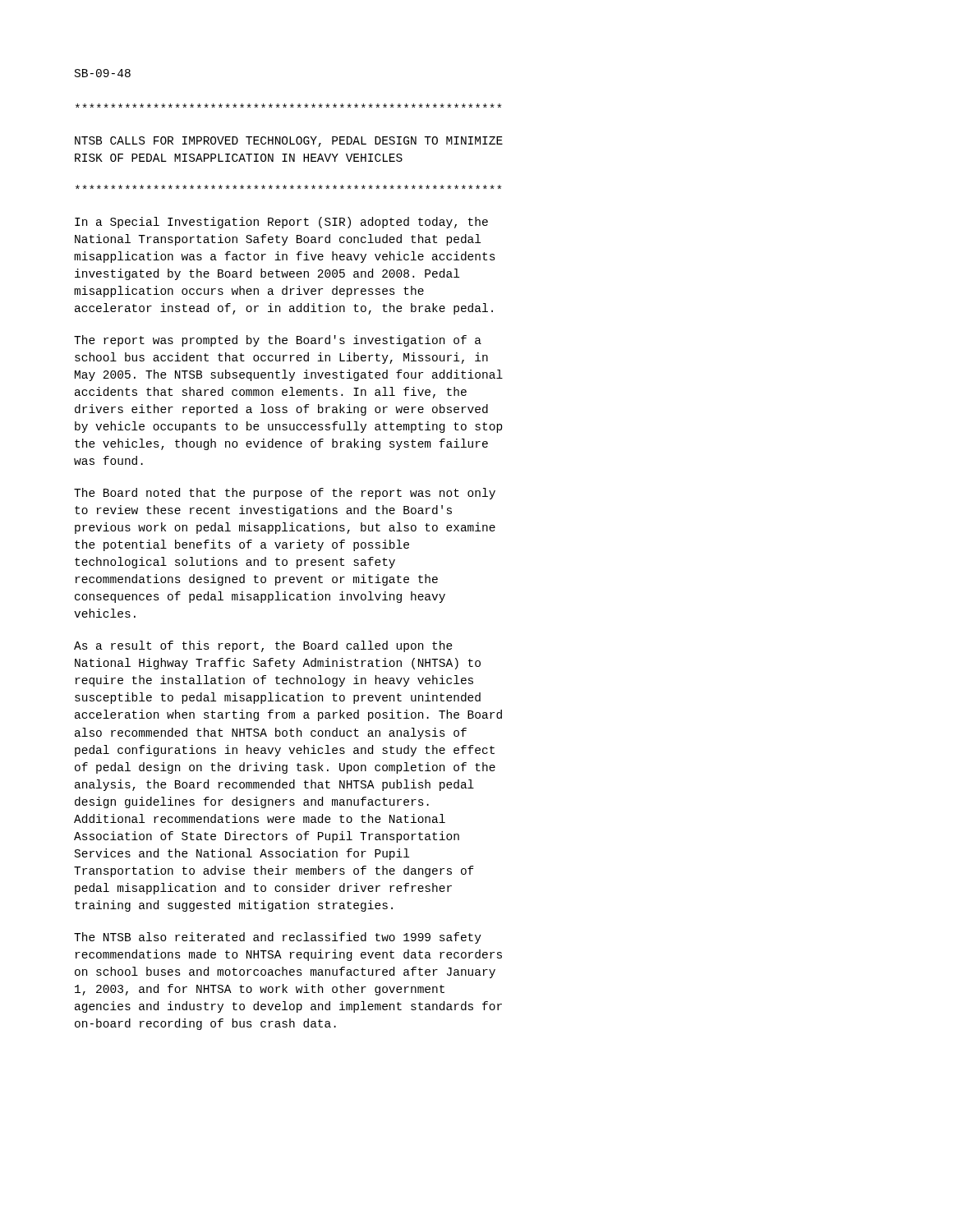Viewport: 953px width, 1232px height.
Task: Locate the title that says "NTSB CALLS FOR IMPROVED TECHNOLOGY, PEDAL DESIGN TO"
Action: (x=288, y=150)
